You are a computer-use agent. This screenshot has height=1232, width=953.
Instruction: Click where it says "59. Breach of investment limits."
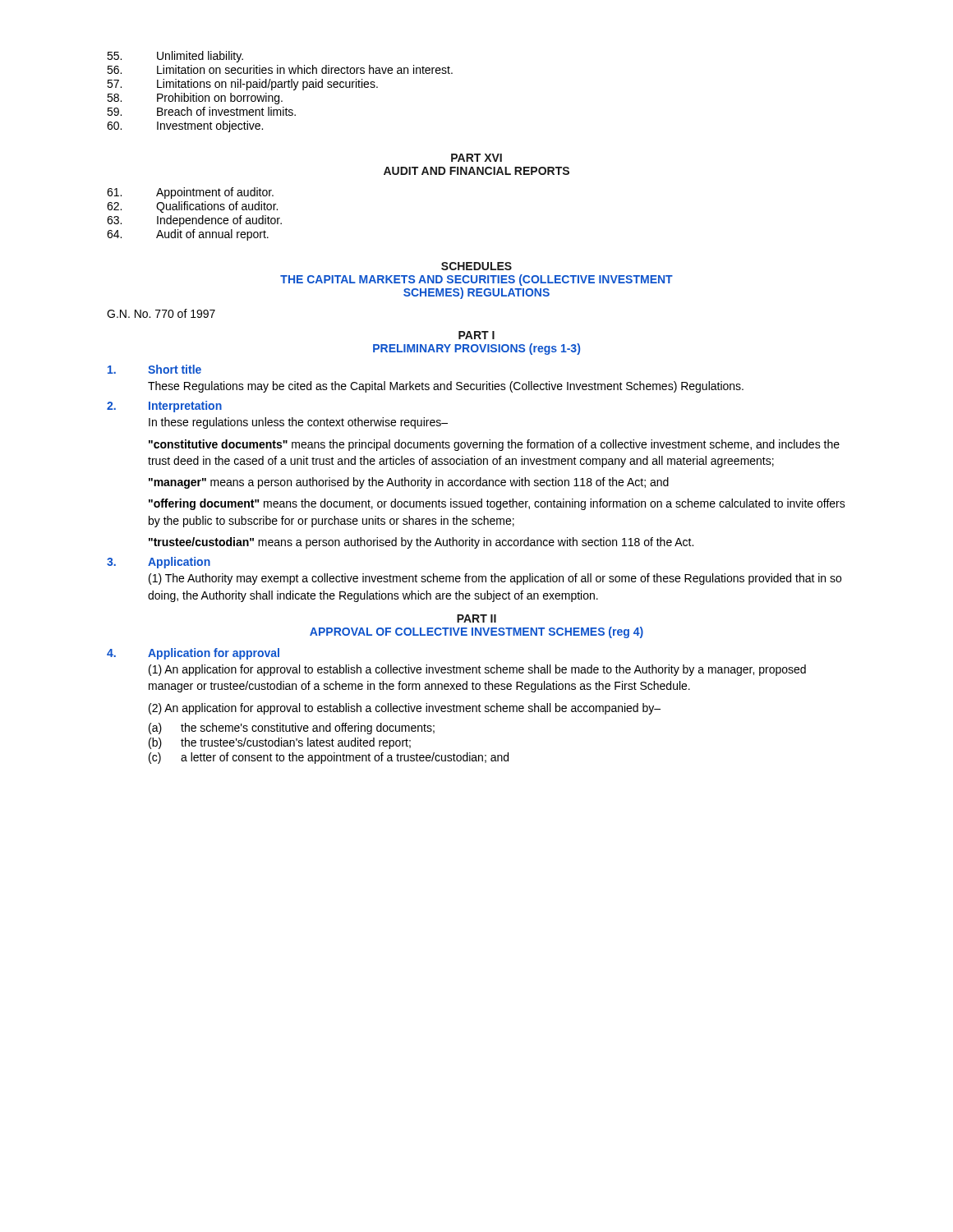click(x=202, y=112)
